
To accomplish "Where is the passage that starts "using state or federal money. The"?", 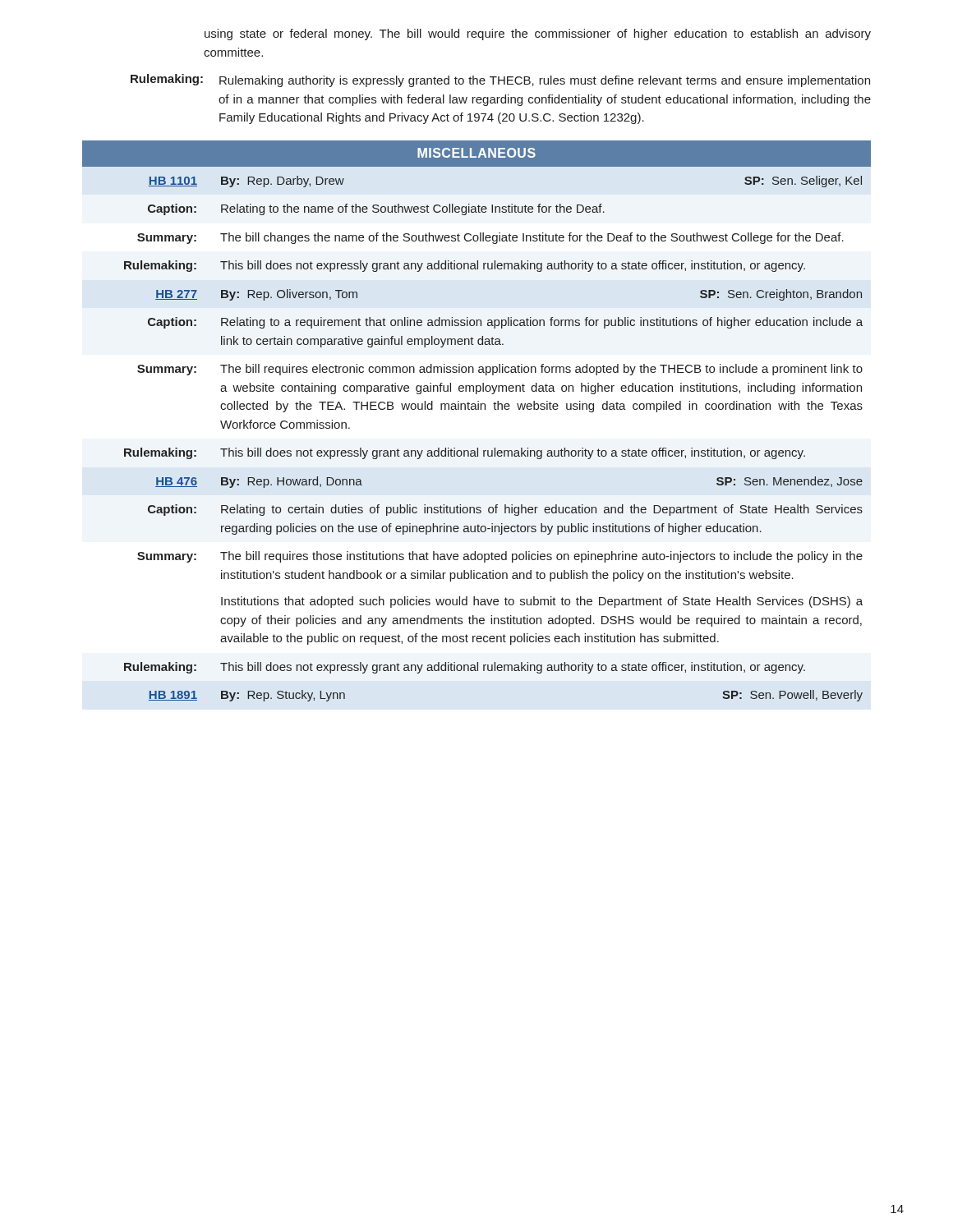I will click(537, 43).
